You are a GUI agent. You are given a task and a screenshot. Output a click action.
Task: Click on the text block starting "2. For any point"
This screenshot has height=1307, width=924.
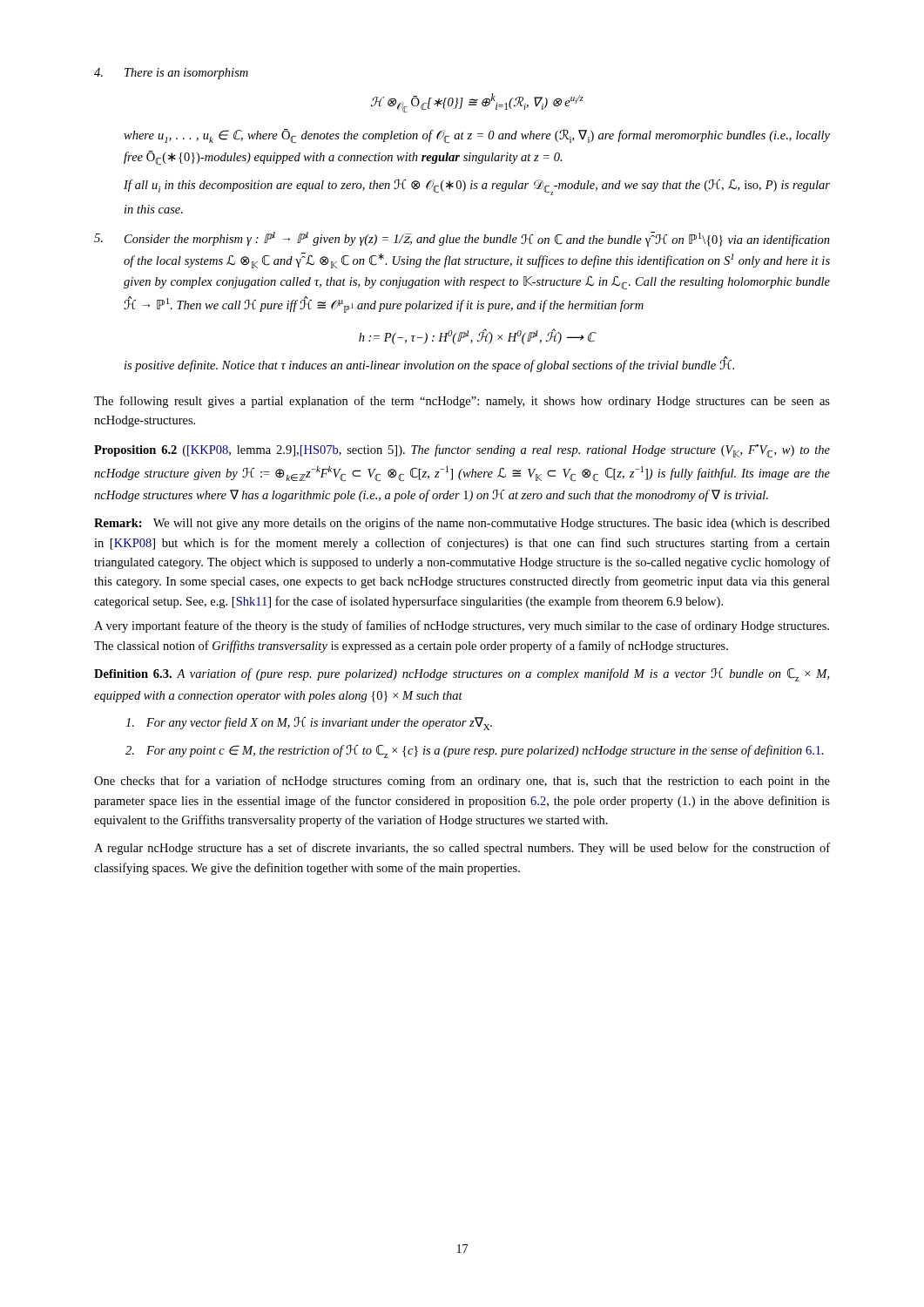[475, 752]
